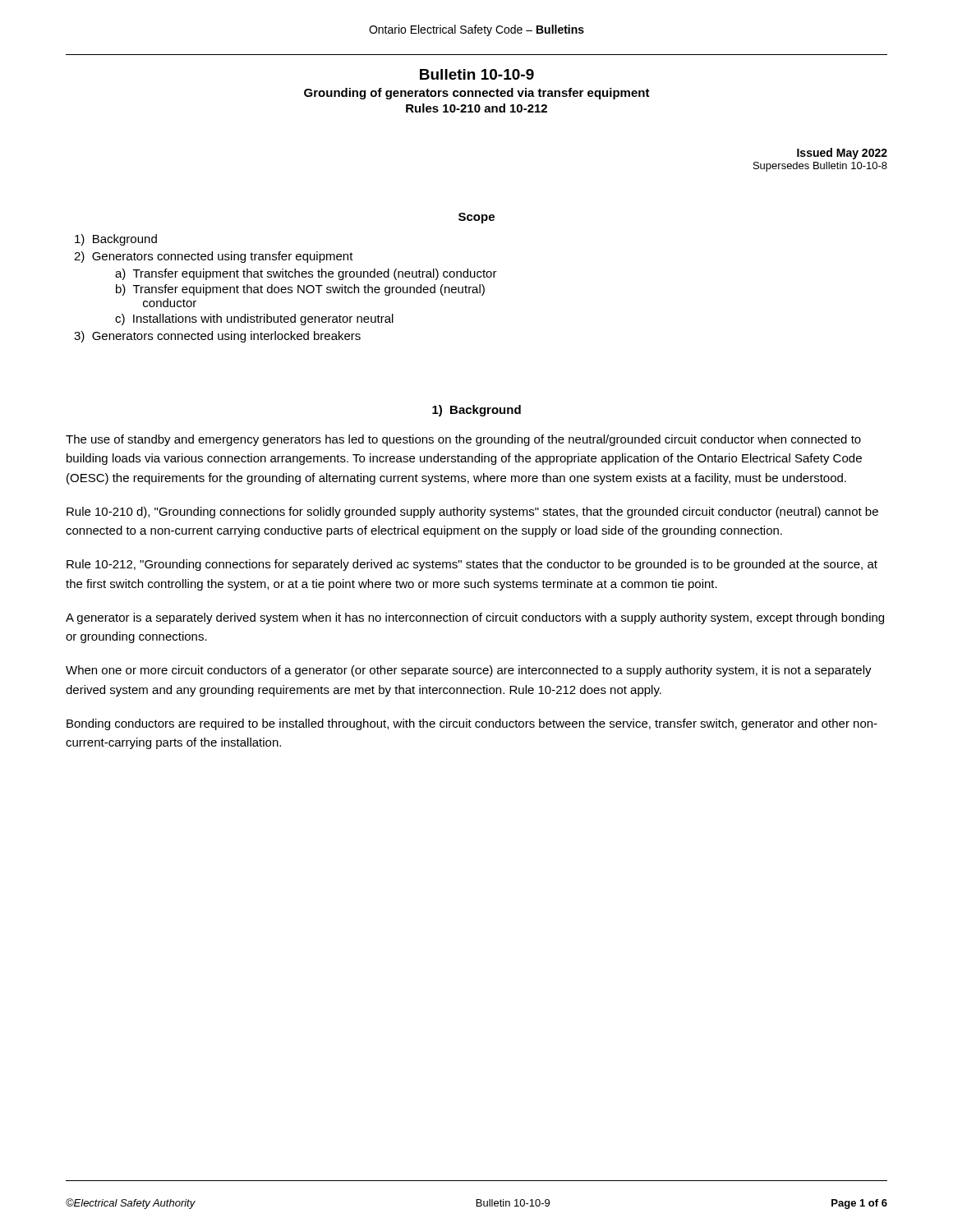This screenshot has width=953, height=1232.
Task: Locate the passage starting "Rule 10-210 d), "Grounding connections for"
Action: [472, 521]
